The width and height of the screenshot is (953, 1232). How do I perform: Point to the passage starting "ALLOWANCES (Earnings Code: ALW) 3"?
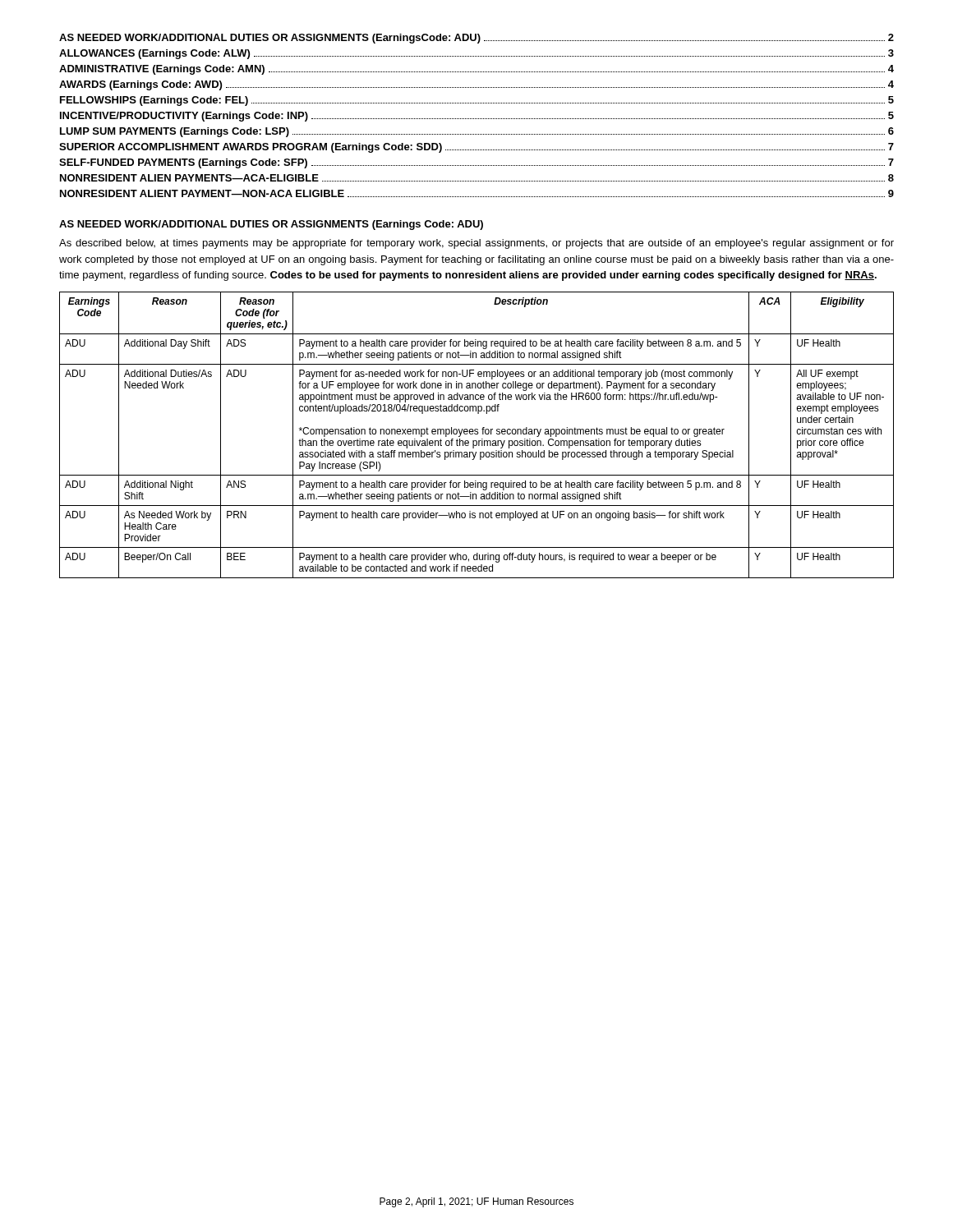coord(476,53)
